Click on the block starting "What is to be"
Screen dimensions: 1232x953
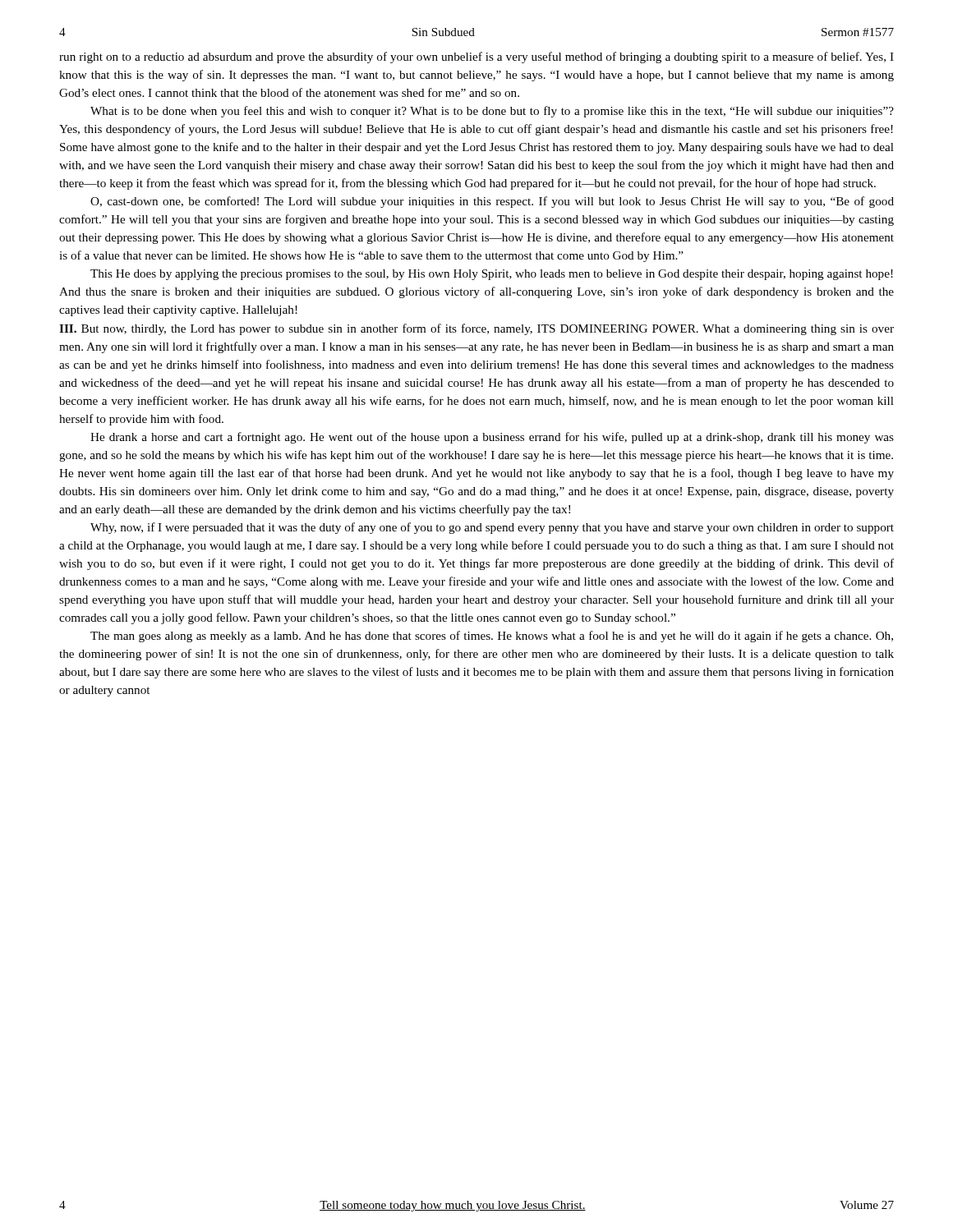point(476,147)
